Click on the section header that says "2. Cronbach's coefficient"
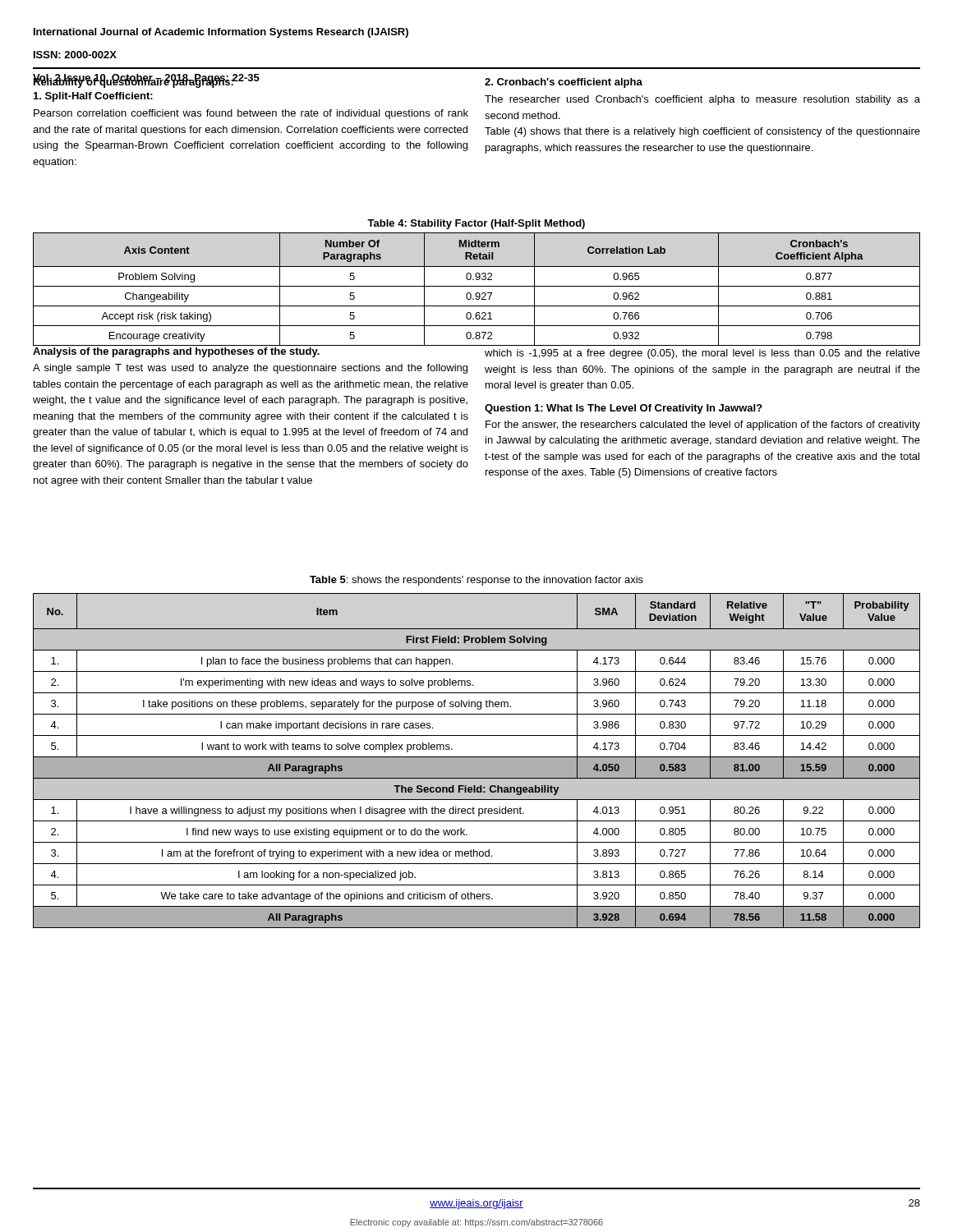 563,82
